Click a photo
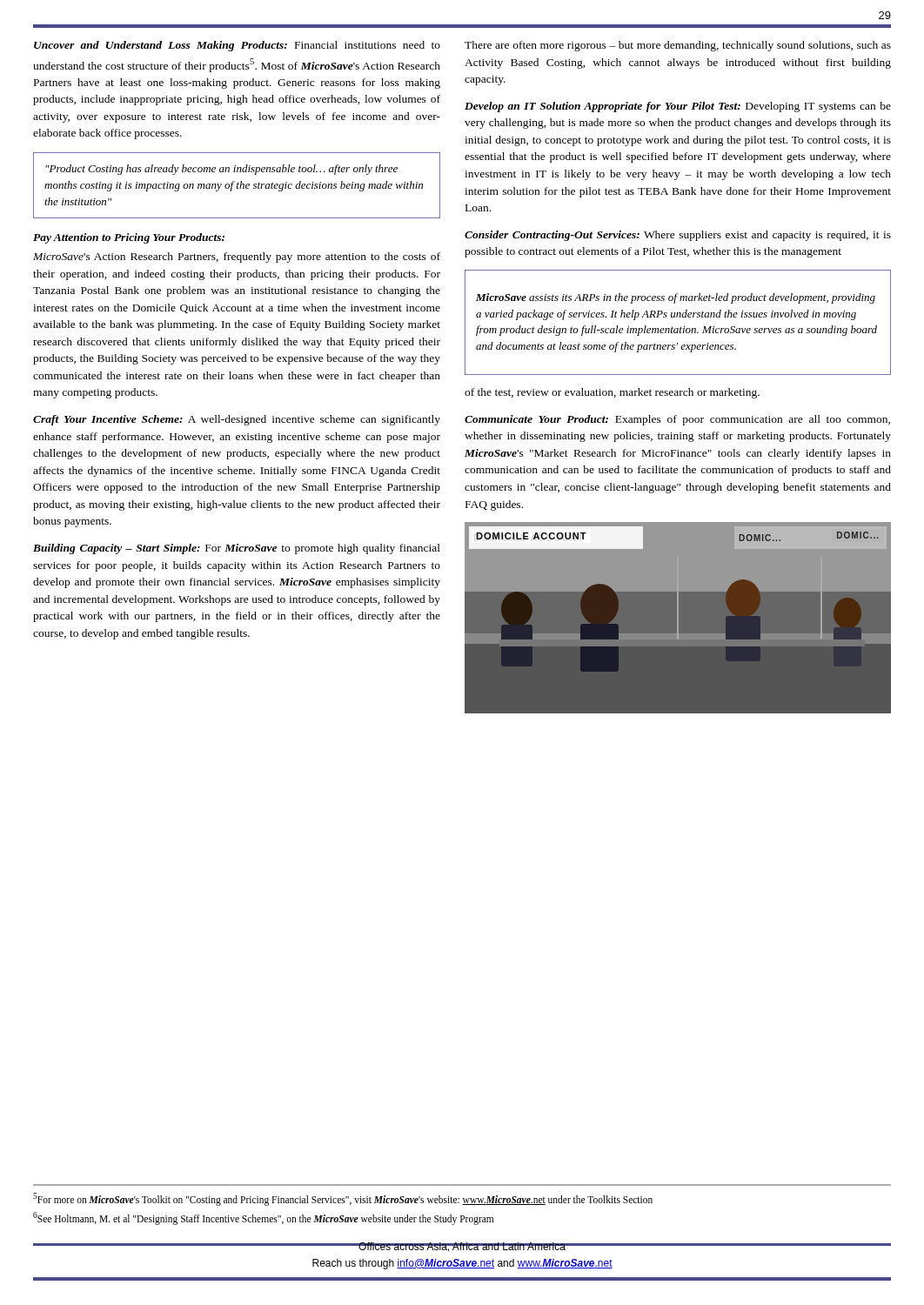This screenshot has height=1305, width=924. (678, 618)
